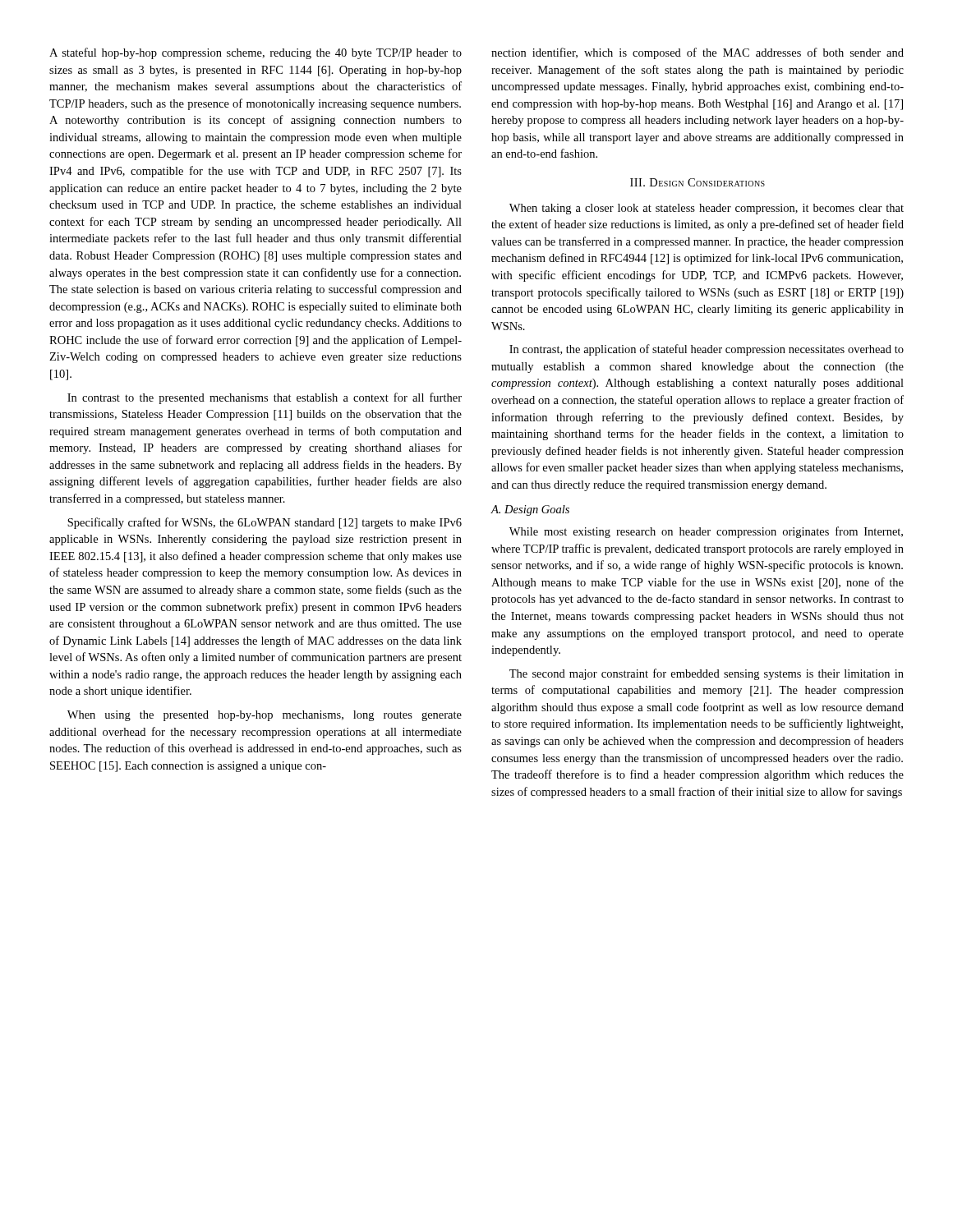
Task: Locate the section header that says "III. Design Considerations"
Action: [x=698, y=183]
